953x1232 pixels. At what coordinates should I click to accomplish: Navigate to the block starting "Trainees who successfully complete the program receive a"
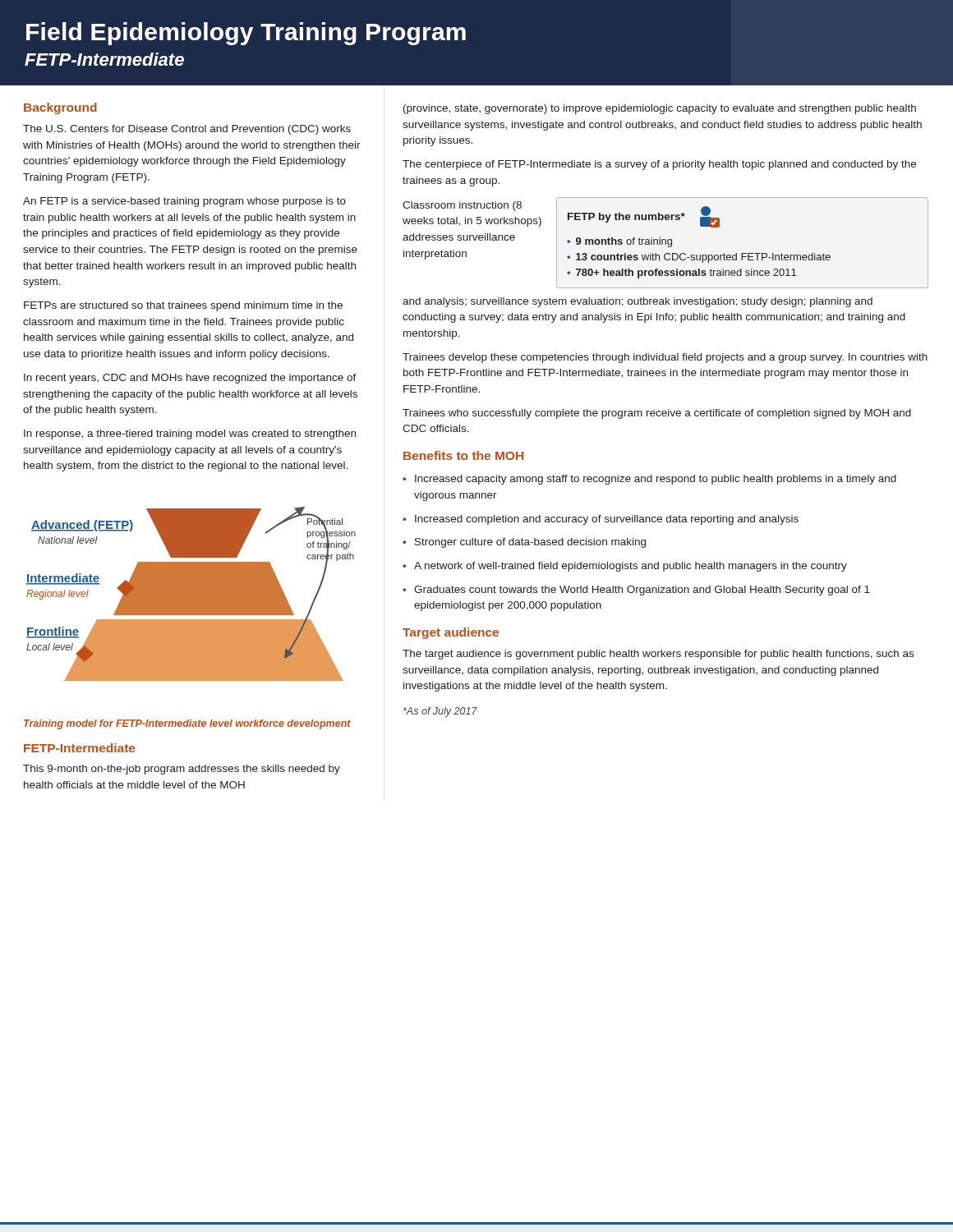(x=657, y=421)
